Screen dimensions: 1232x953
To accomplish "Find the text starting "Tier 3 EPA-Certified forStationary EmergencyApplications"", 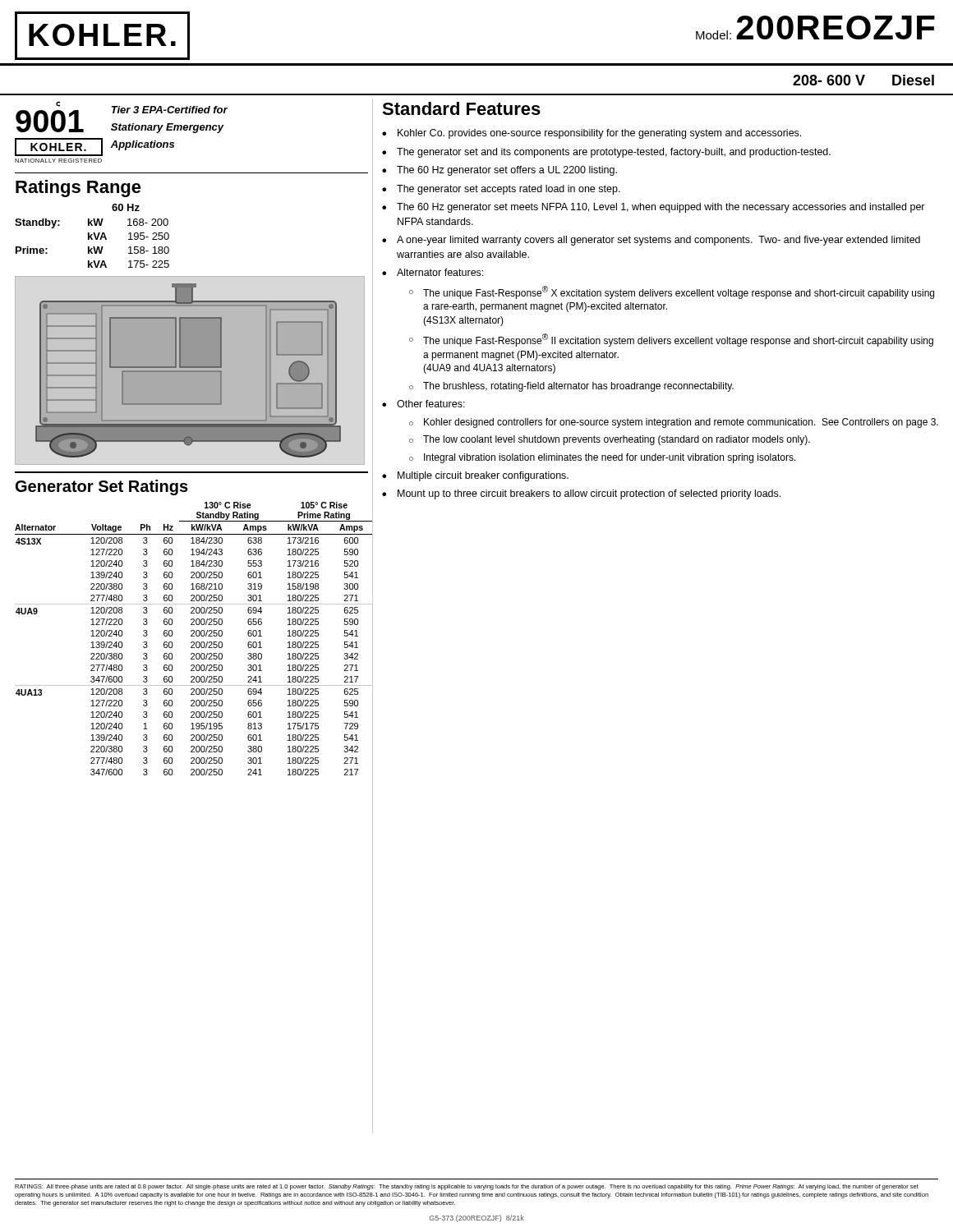I will [x=169, y=127].
